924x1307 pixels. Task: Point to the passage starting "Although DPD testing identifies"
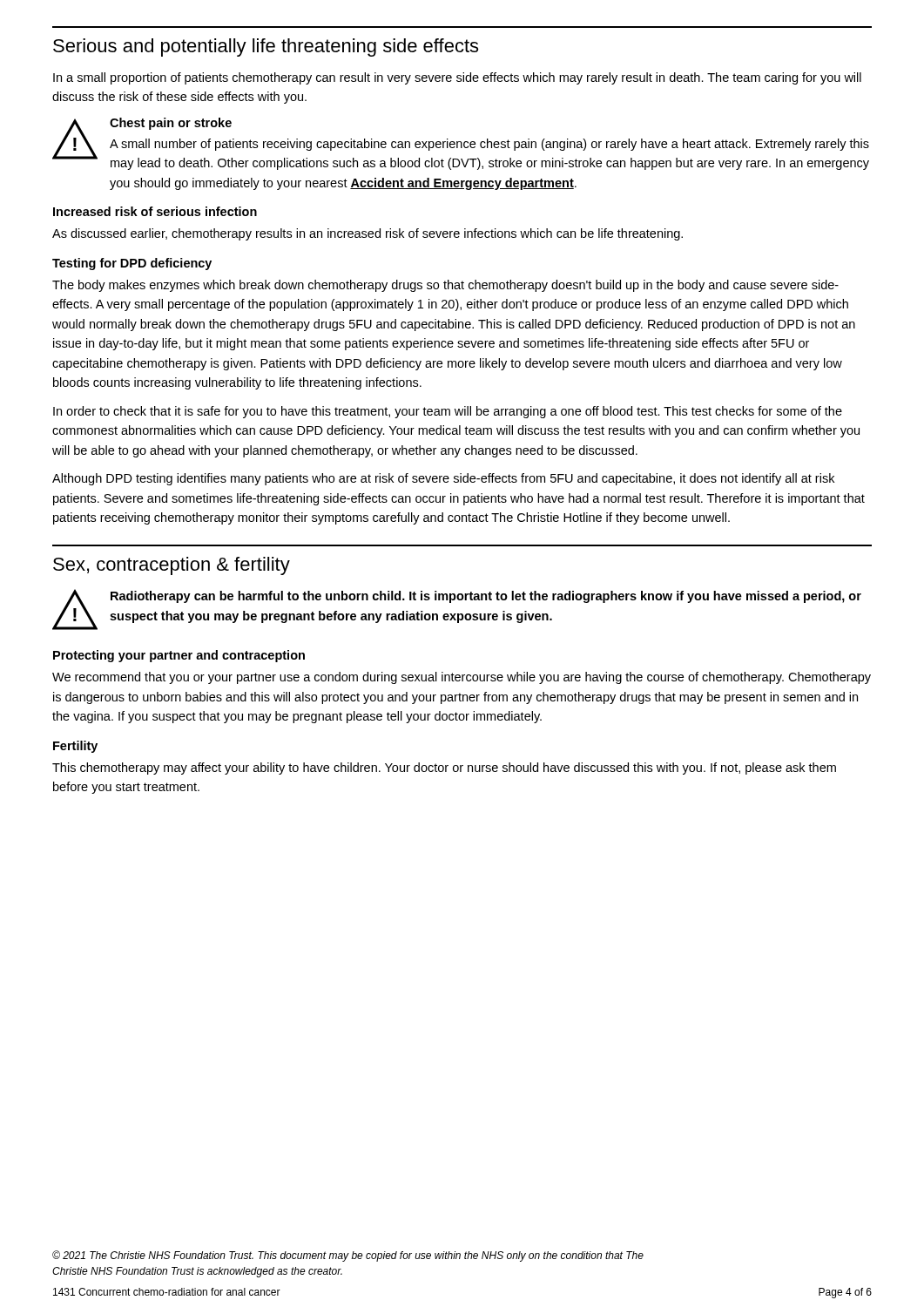(x=458, y=498)
